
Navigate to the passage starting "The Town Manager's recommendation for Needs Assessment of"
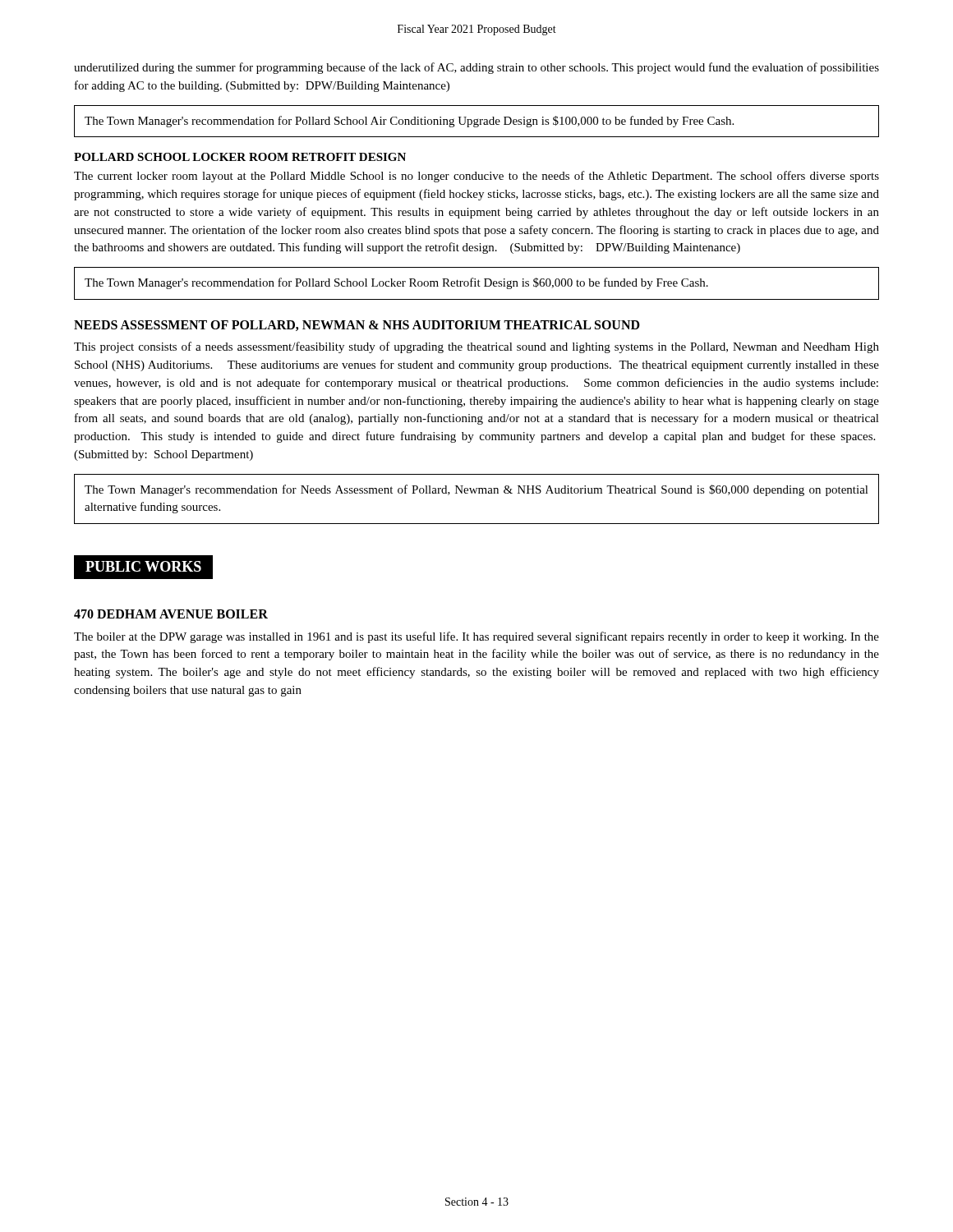(476, 498)
